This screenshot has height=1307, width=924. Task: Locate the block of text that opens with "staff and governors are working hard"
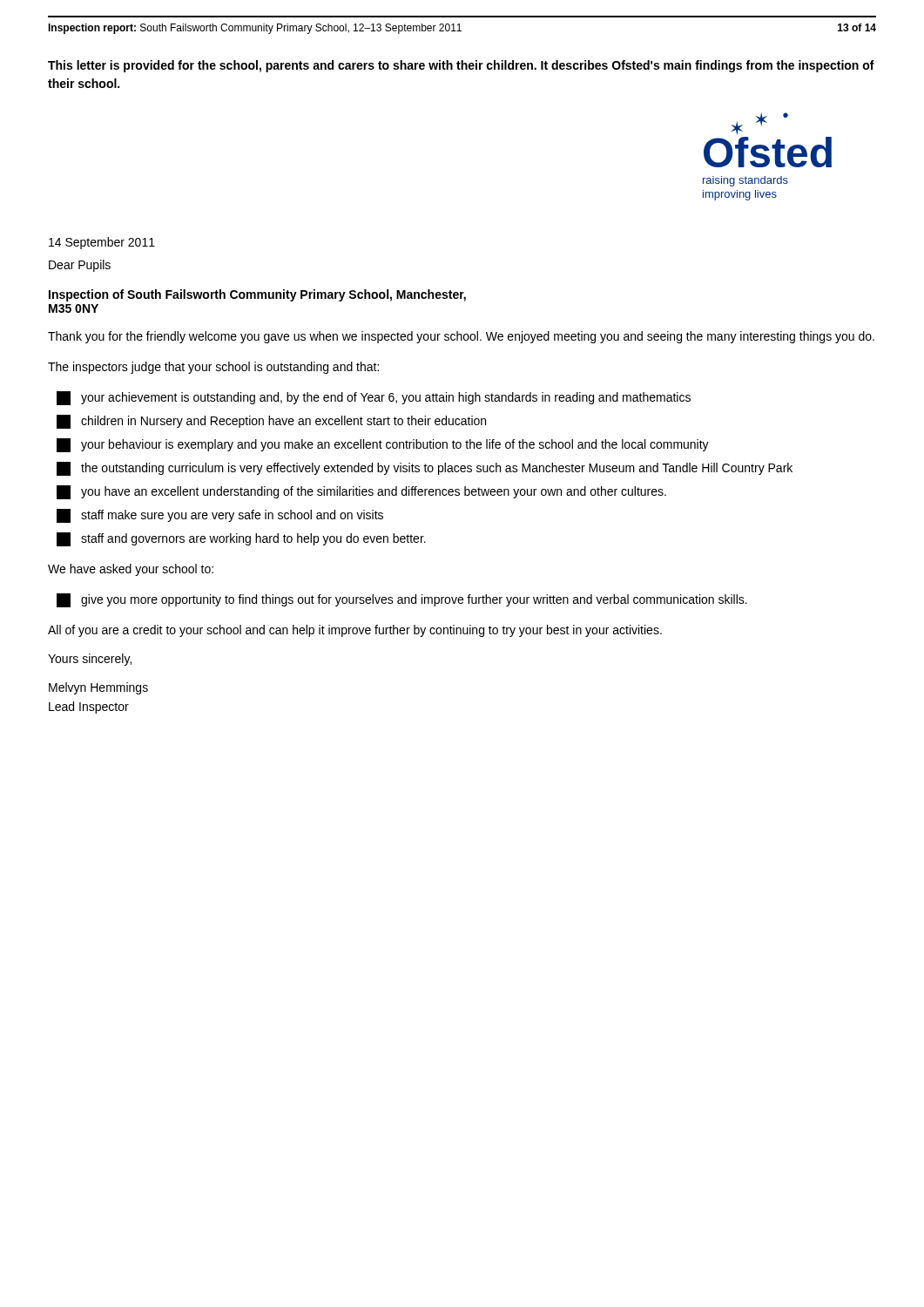[x=241, y=539]
